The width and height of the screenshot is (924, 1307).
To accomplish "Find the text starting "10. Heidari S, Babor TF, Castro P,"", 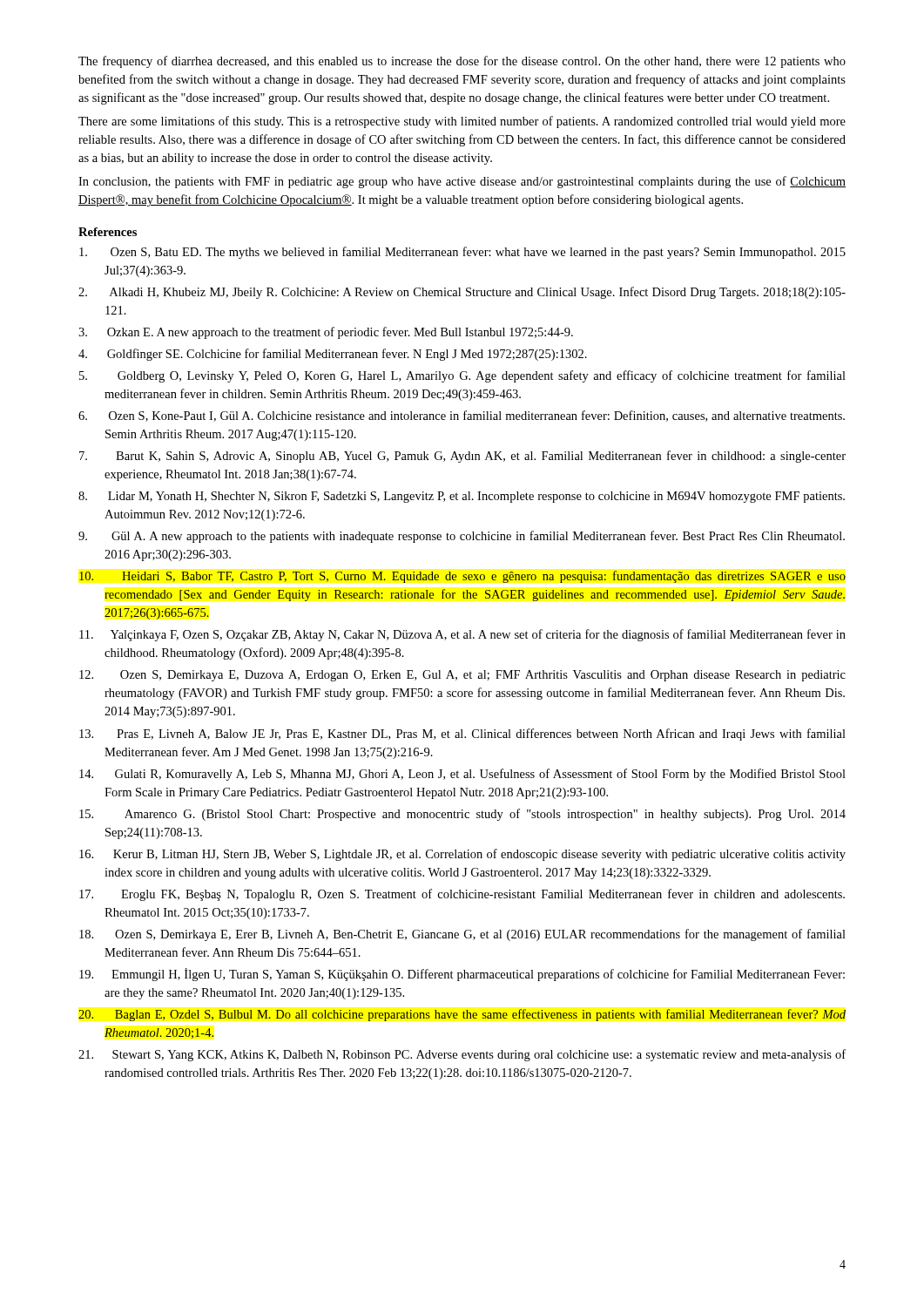I will coord(462,595).
